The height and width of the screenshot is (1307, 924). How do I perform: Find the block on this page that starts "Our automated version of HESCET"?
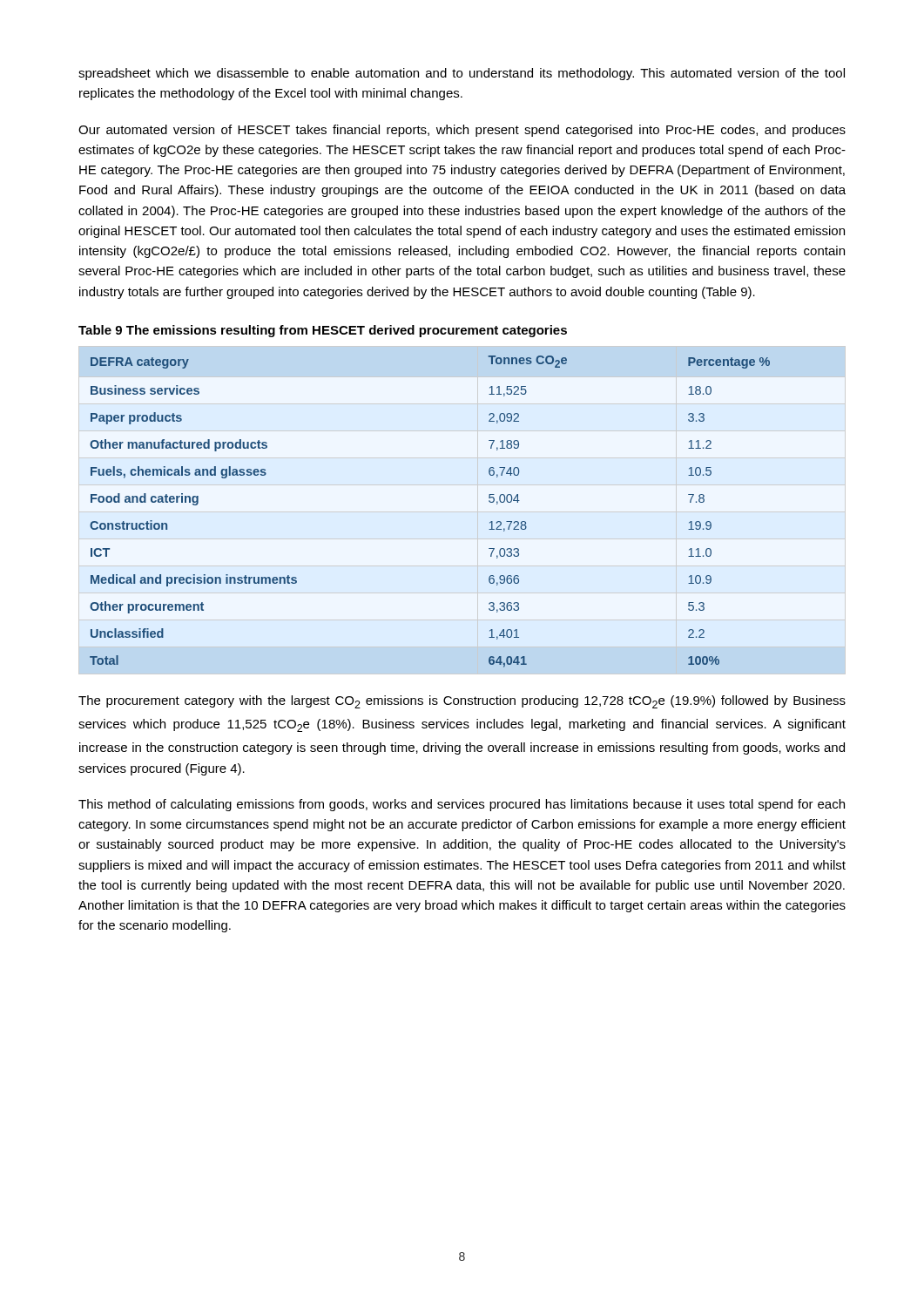(462, 210)
